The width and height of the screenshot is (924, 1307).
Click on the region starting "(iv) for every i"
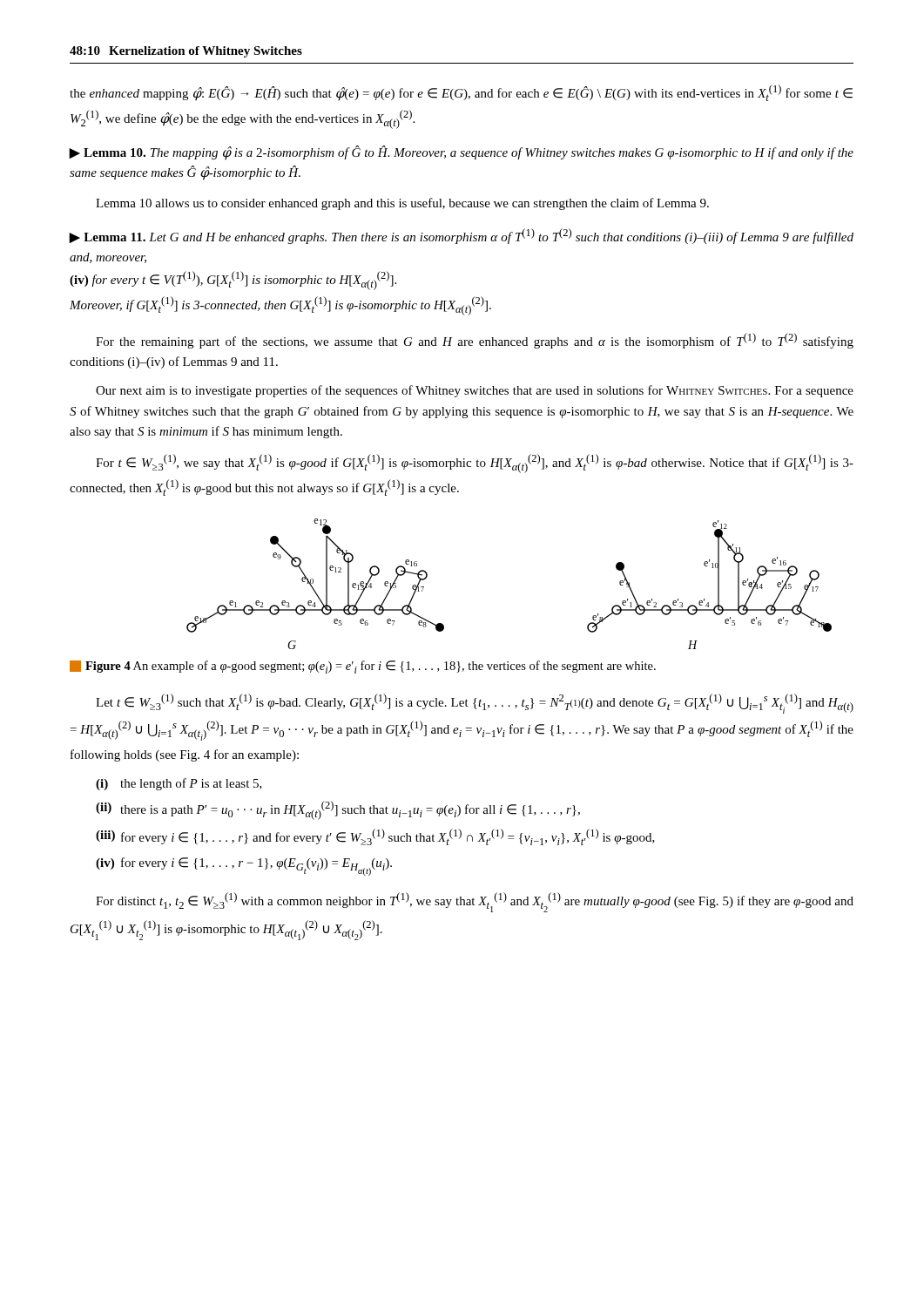[x=244, y=866]
